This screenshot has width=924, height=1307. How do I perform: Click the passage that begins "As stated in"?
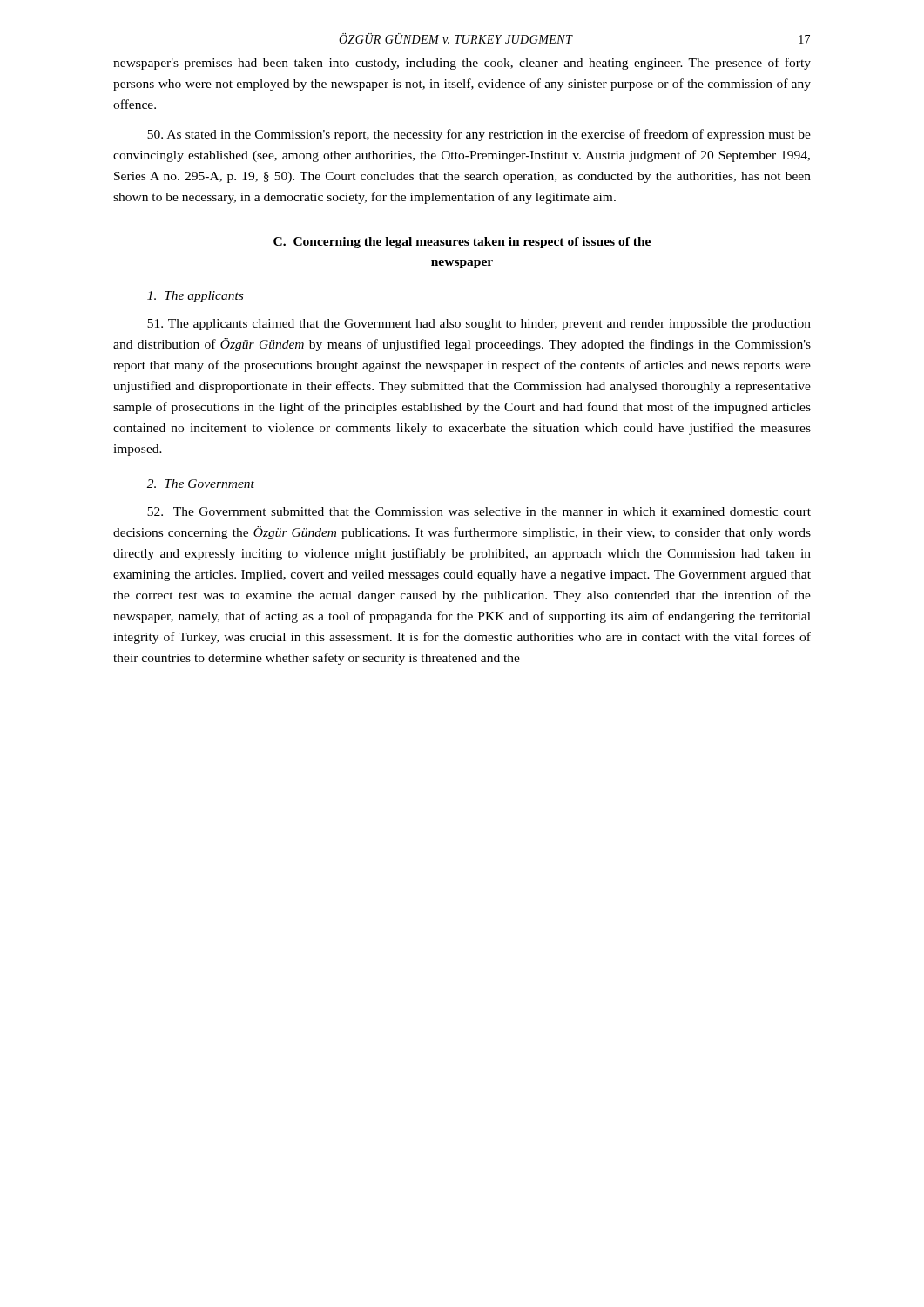tap(462, 166)
